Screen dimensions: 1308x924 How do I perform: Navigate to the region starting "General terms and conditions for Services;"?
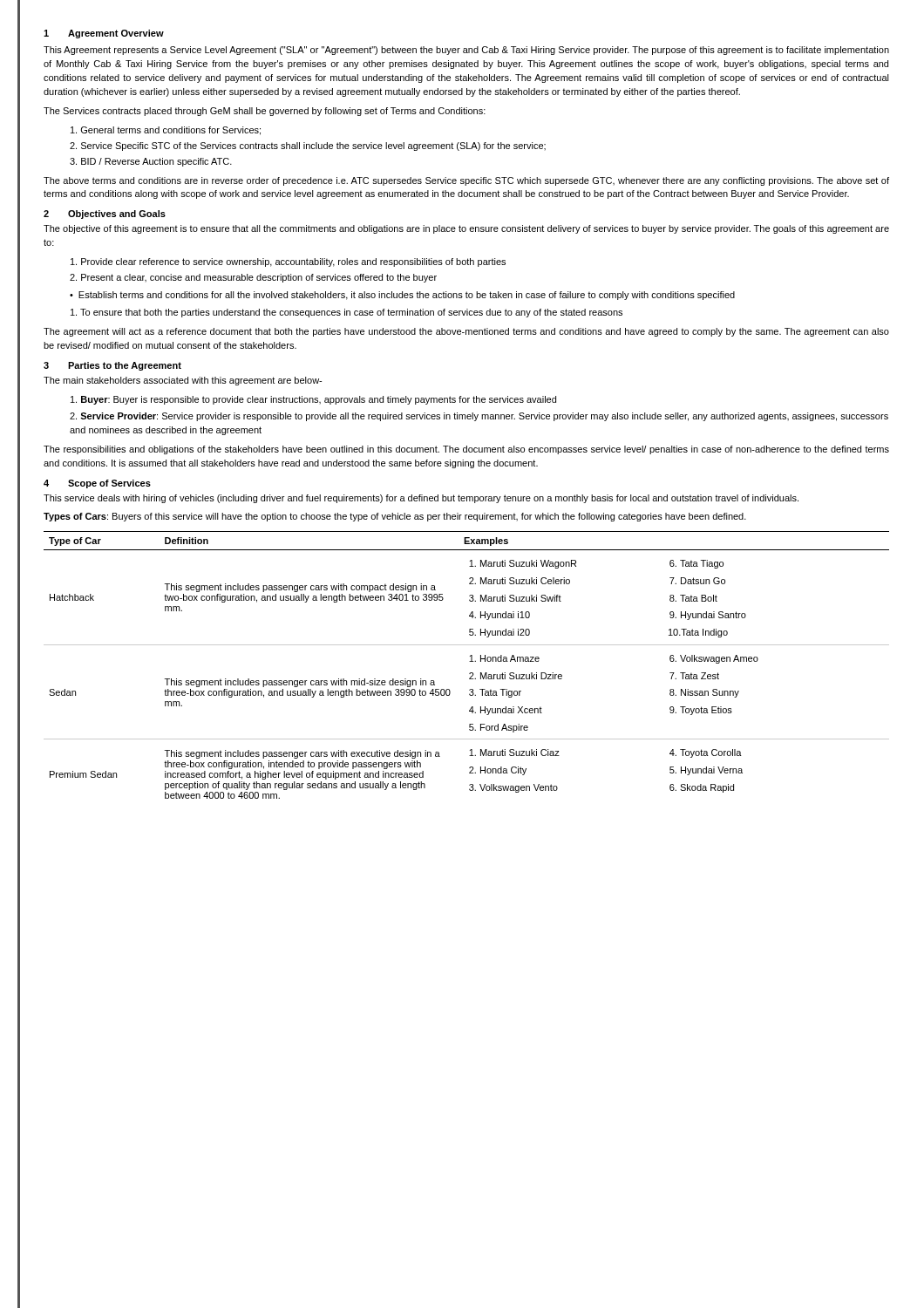coord(166,130)
